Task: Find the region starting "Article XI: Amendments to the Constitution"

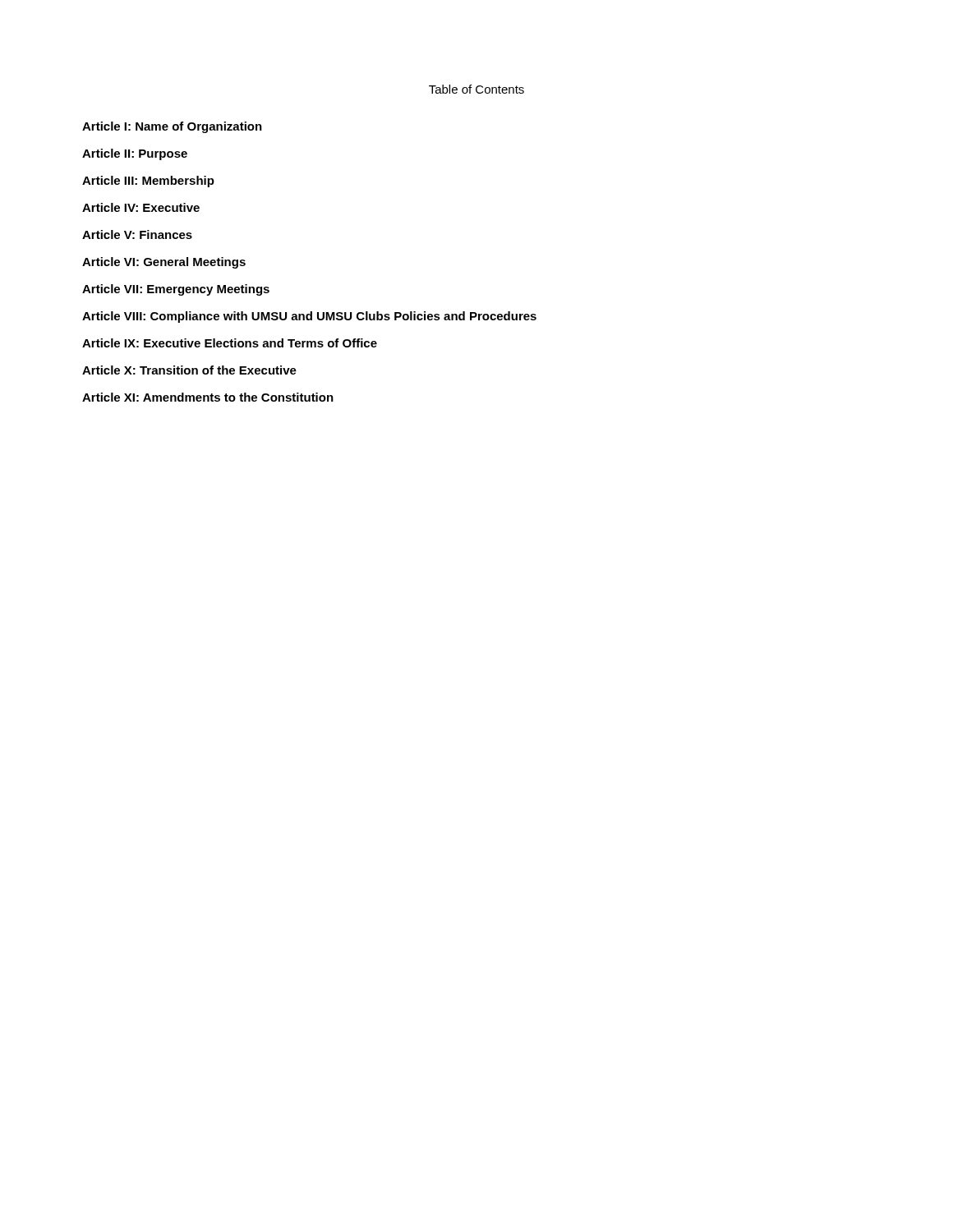Action: [208, 397]
